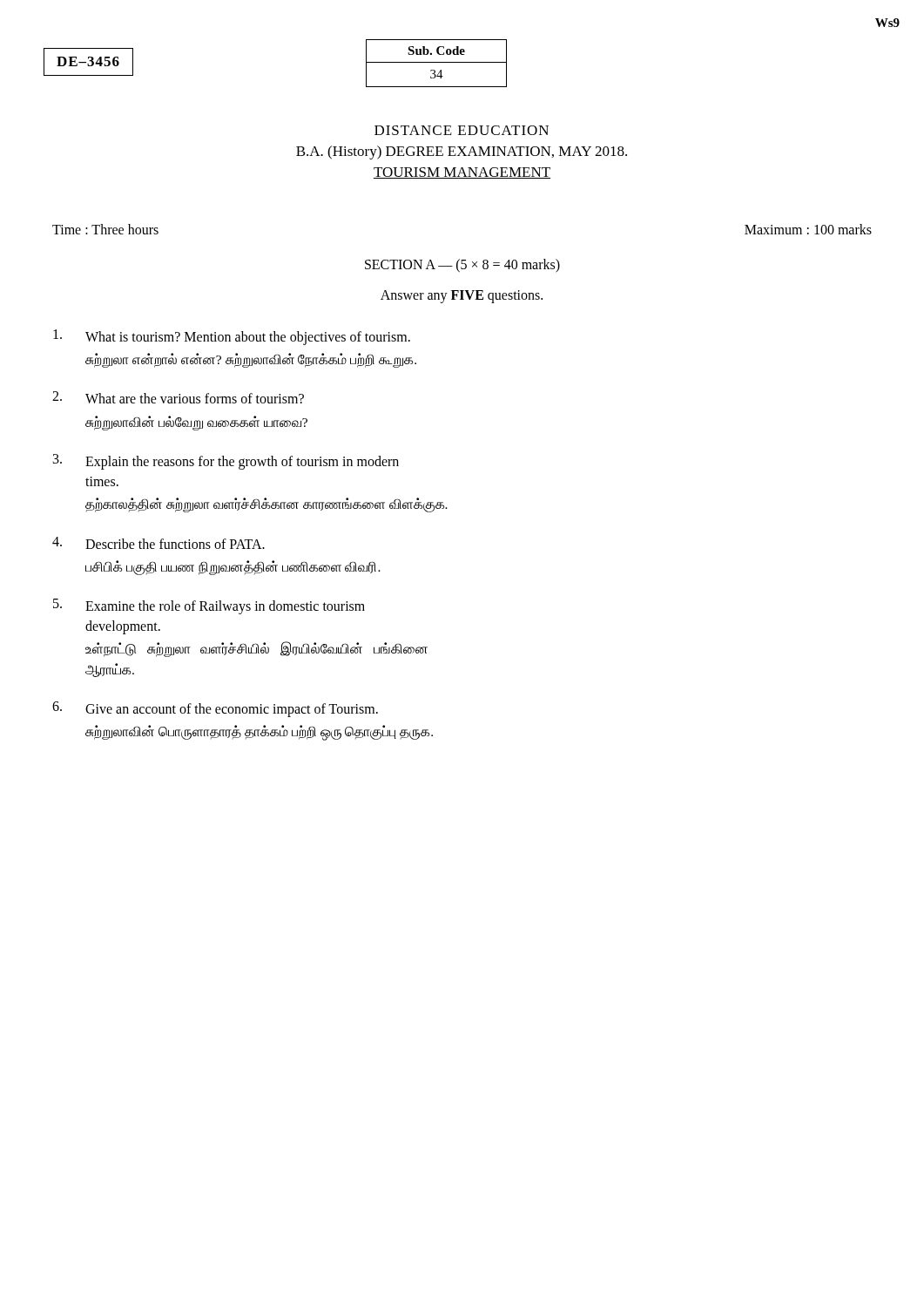Locate a table
The width and height of the screenshot is (924, 1307).
click(436, 63)
